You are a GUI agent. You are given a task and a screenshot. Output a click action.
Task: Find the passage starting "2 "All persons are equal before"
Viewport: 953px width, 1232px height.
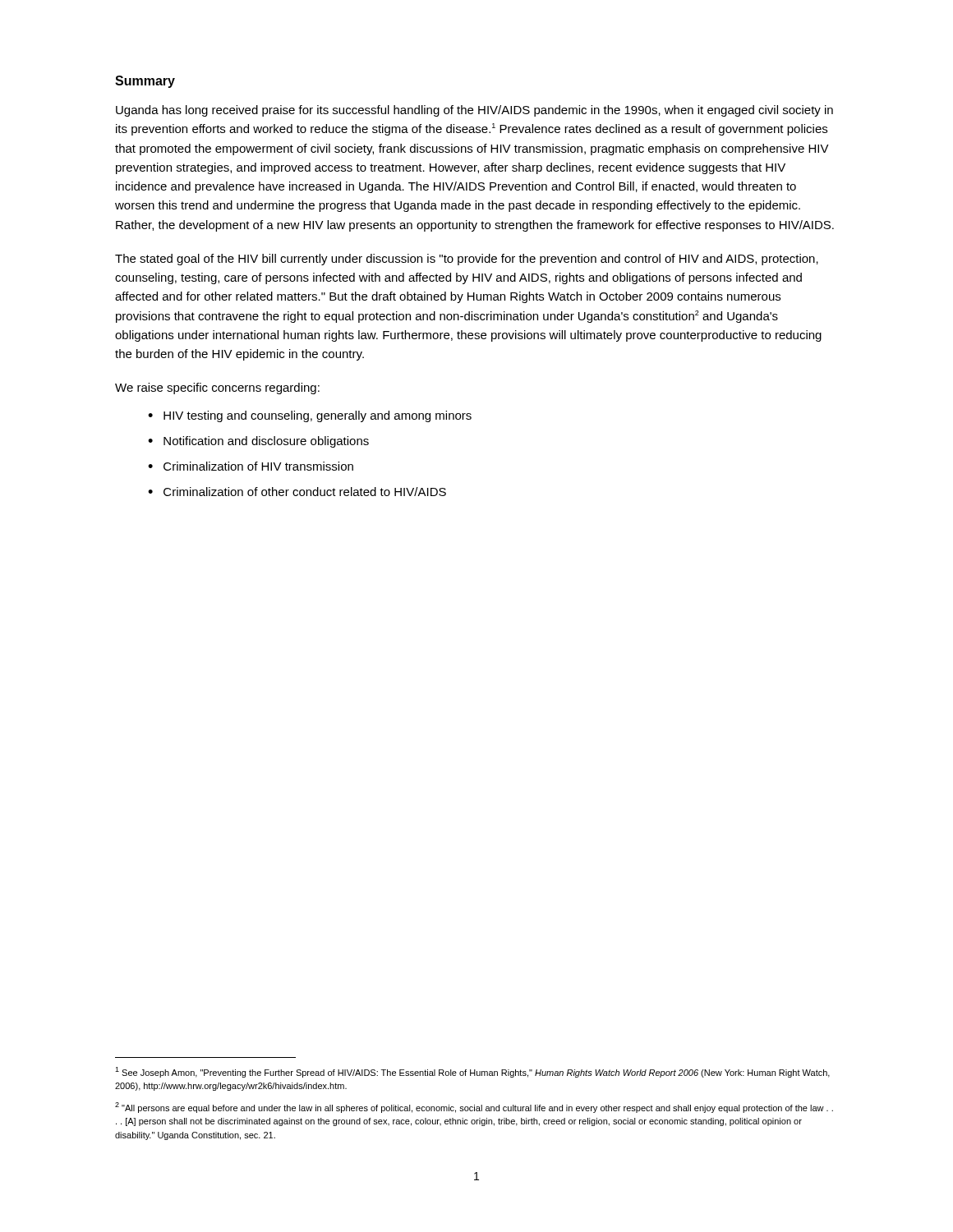pos(474,1120)
